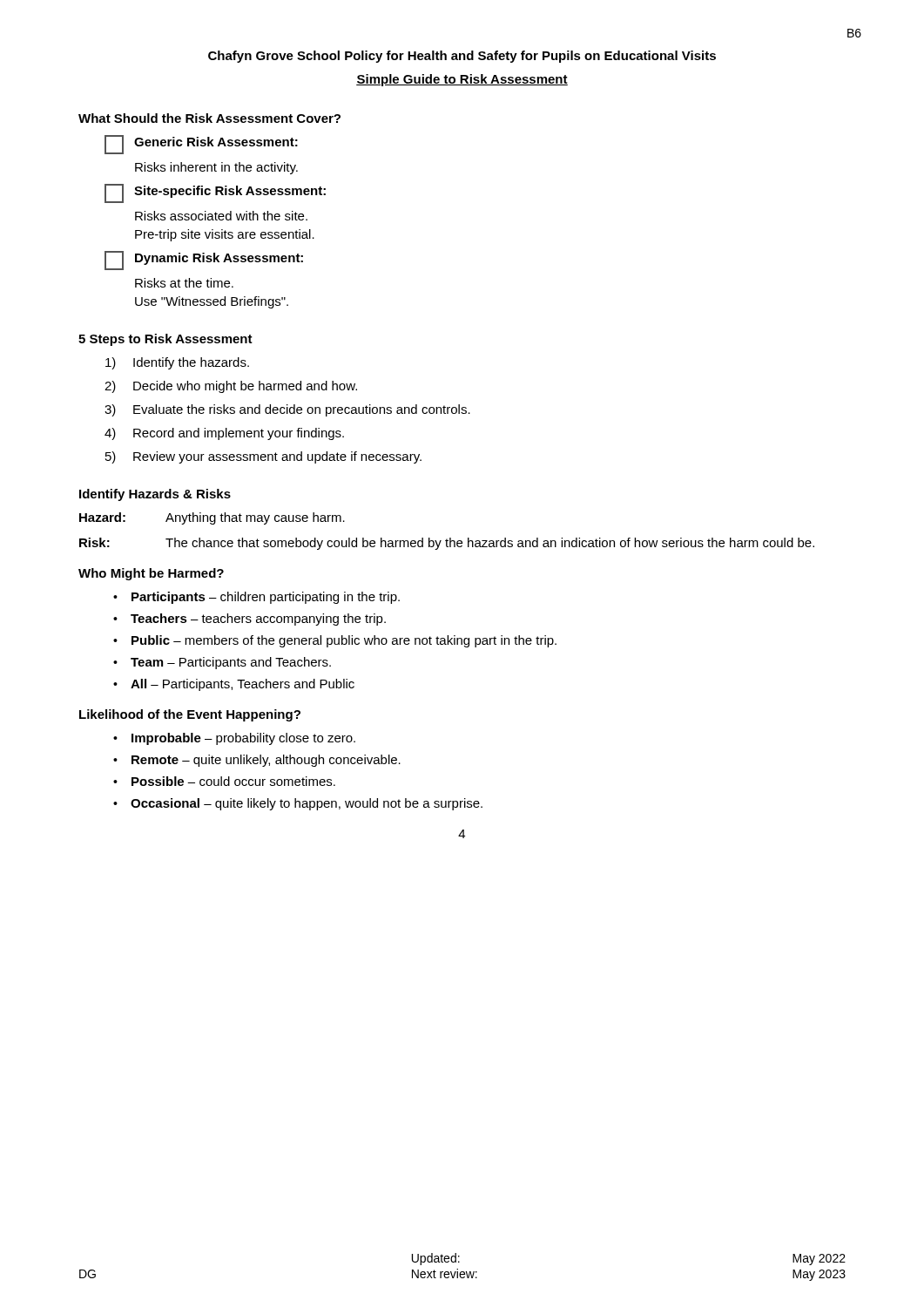
Task: Where does it say "•Team – Participants and Teachers."?
Action: [223, 662]
